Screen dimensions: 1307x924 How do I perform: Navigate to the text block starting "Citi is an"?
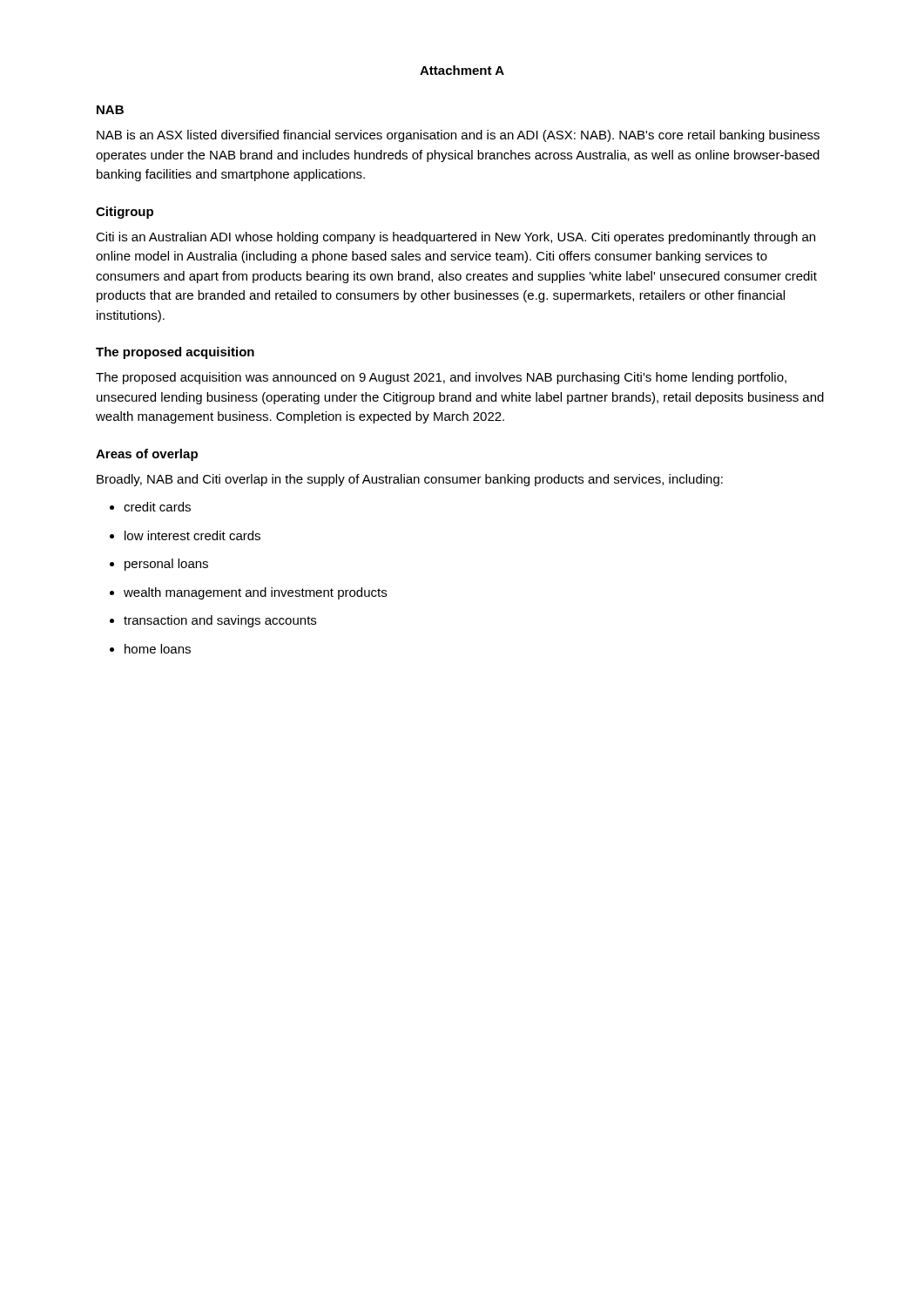456,275
